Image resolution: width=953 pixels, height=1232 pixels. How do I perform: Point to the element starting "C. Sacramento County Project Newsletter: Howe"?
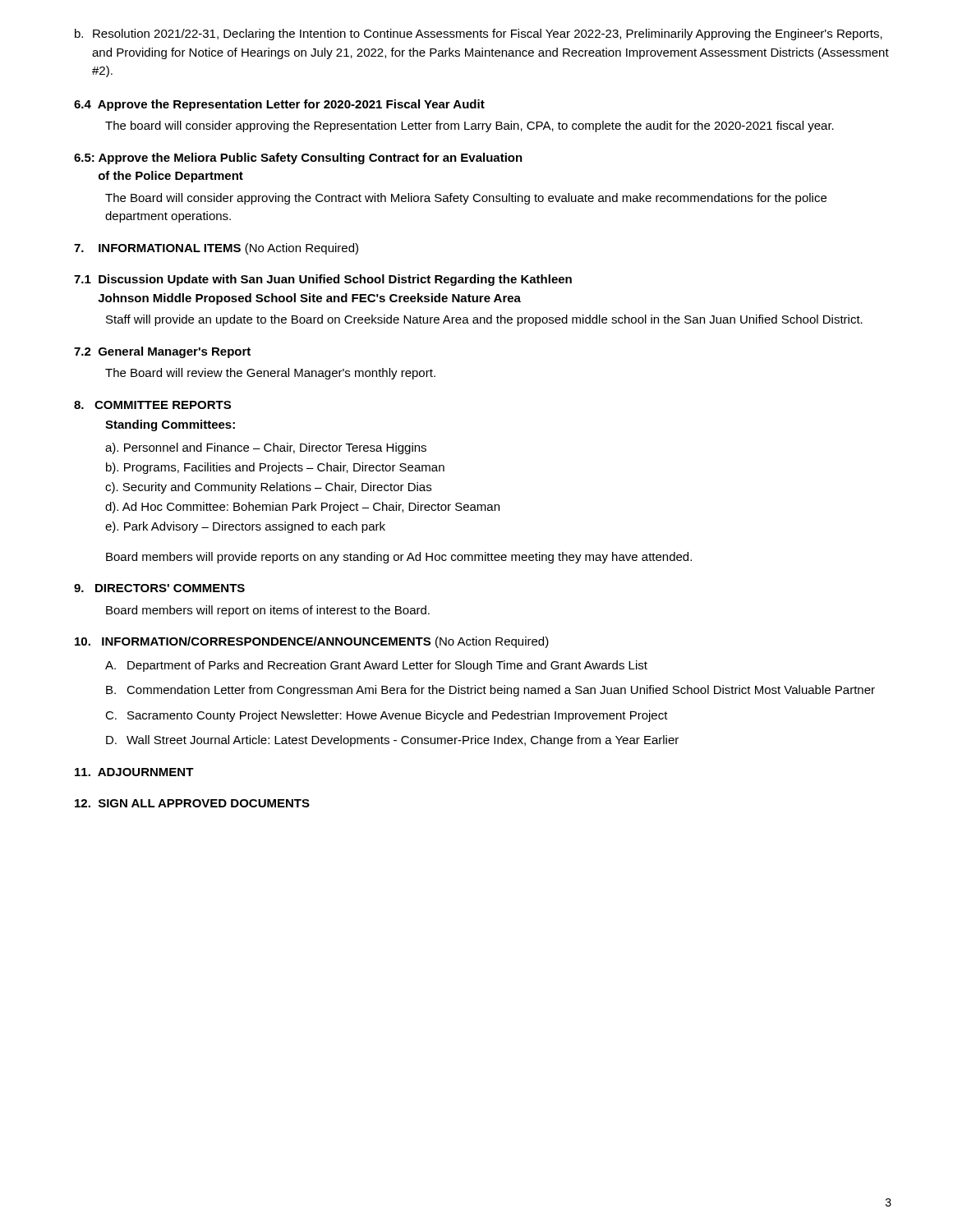pyautogui.click(x=386, y=715)
